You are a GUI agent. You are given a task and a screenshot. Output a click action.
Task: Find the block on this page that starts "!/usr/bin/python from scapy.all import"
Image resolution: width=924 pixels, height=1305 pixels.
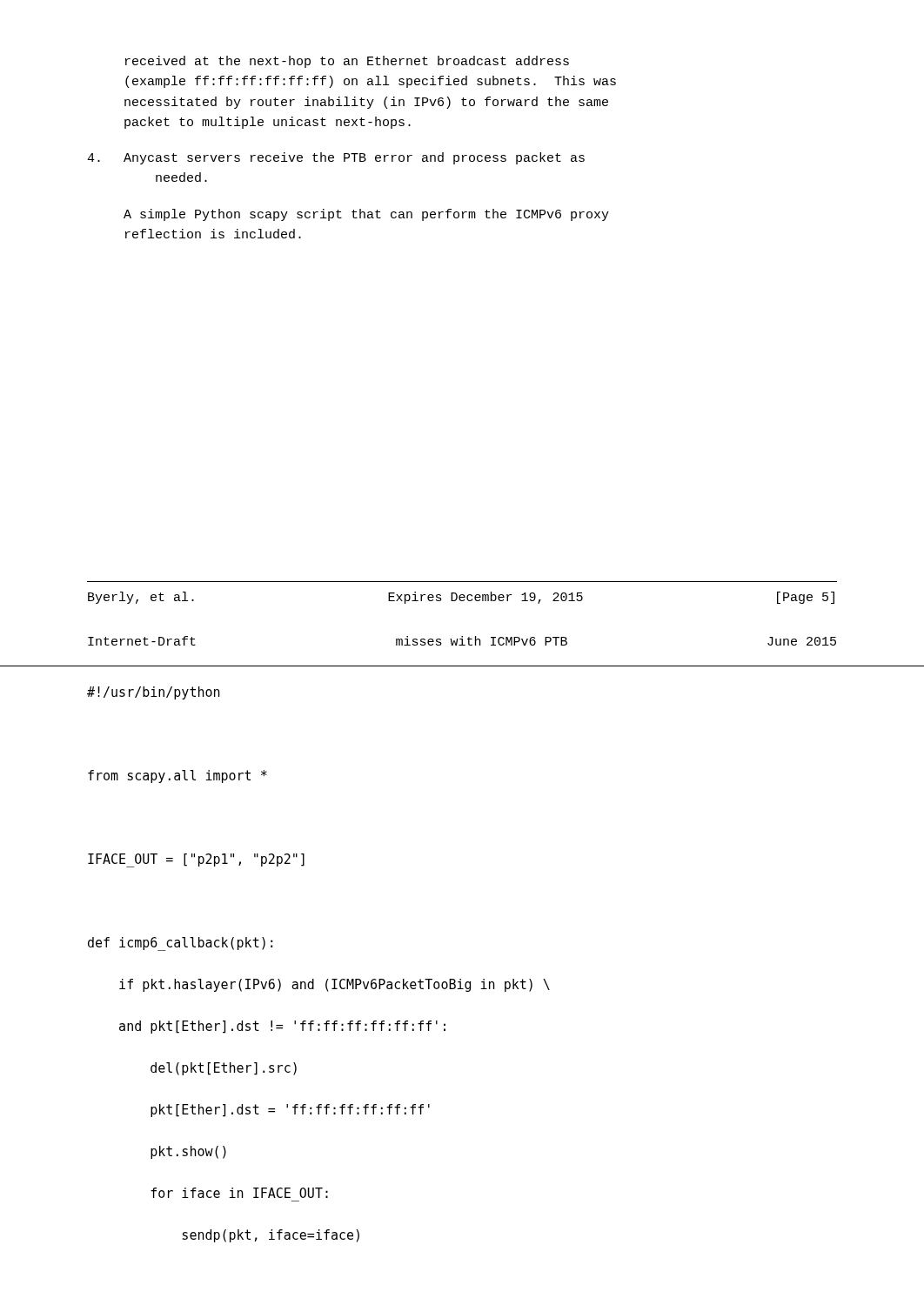[x=462, y=985]
